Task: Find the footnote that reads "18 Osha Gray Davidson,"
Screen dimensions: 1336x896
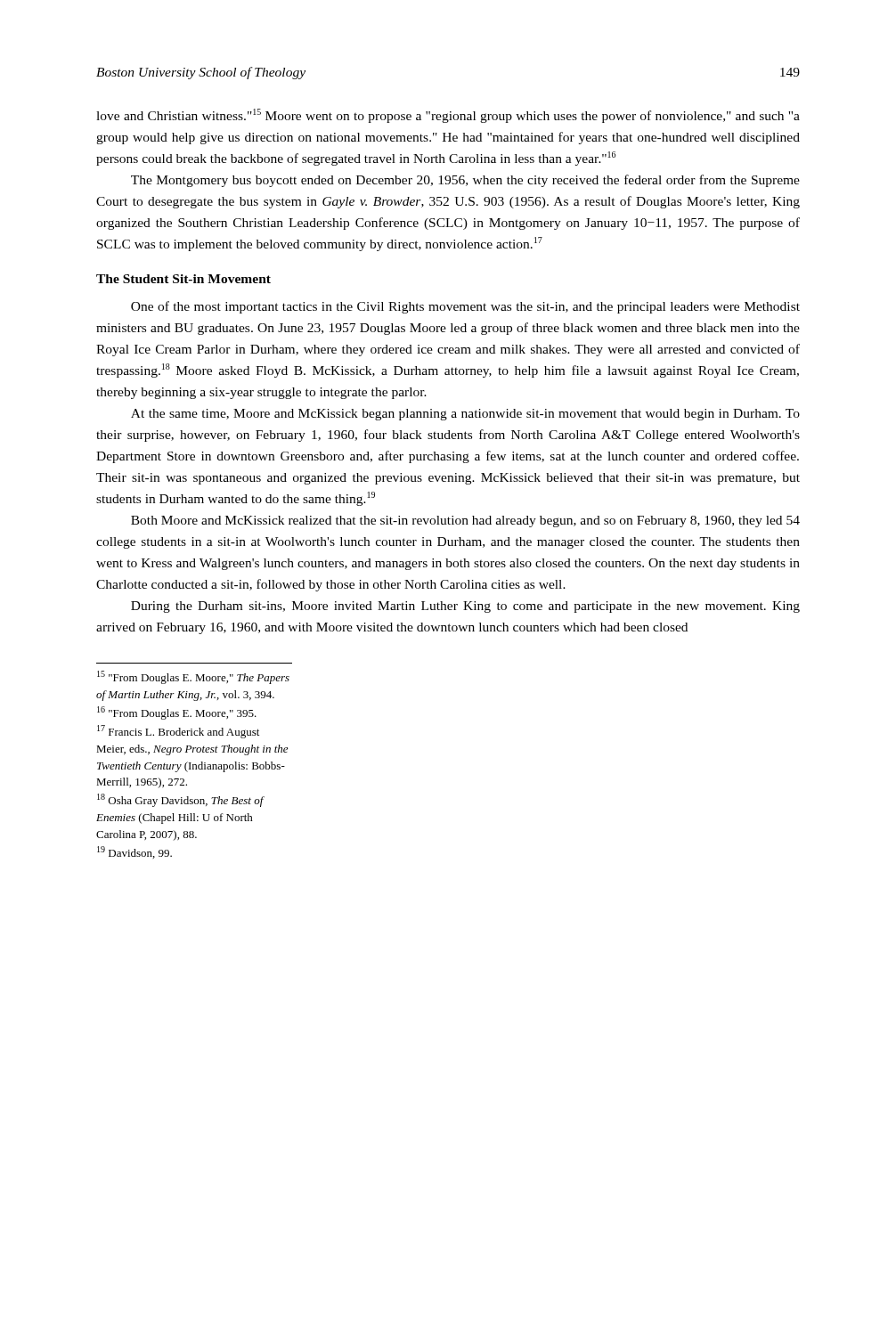Action: click(180, 817)
